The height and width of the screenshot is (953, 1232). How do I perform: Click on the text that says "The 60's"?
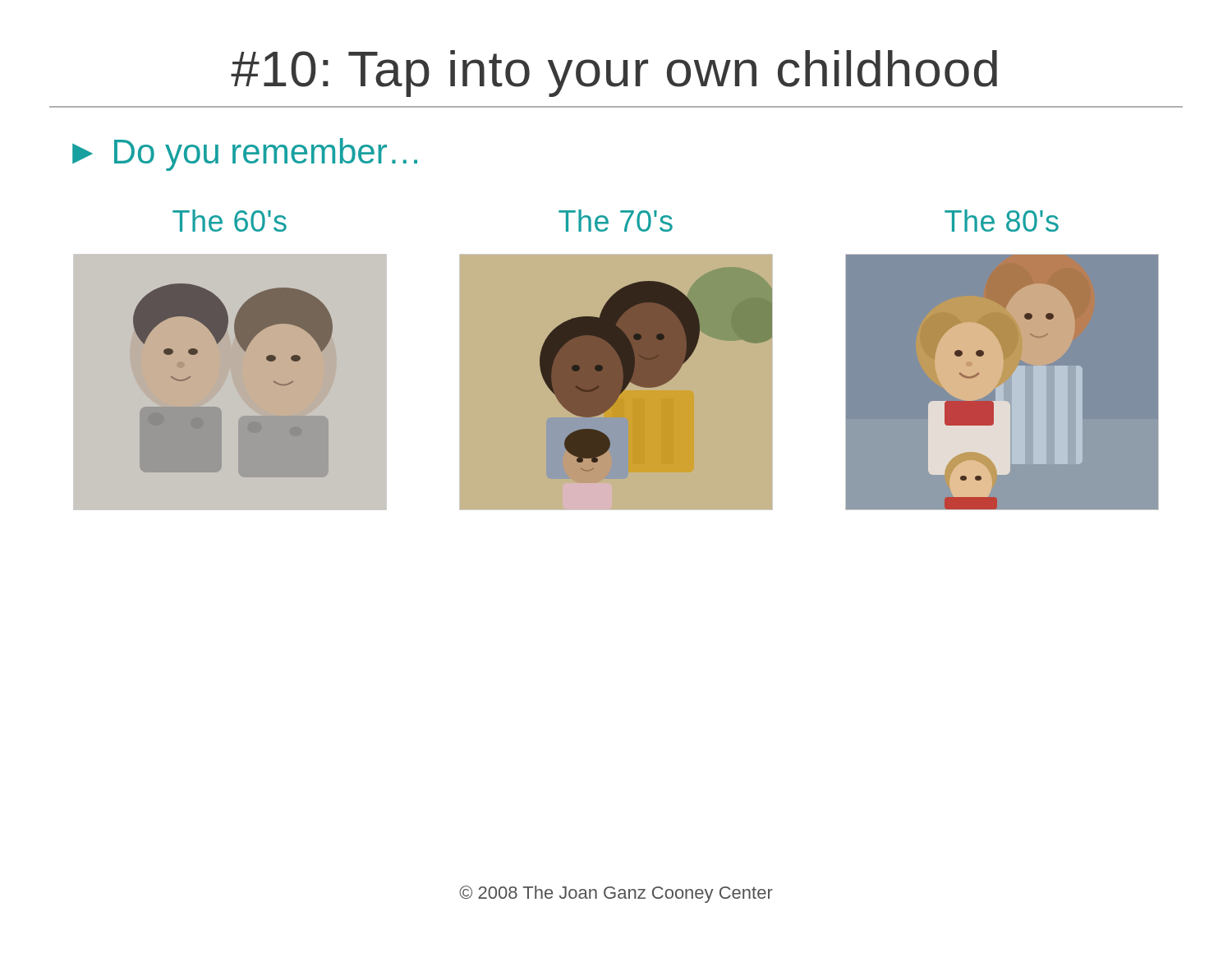point(230,221)
